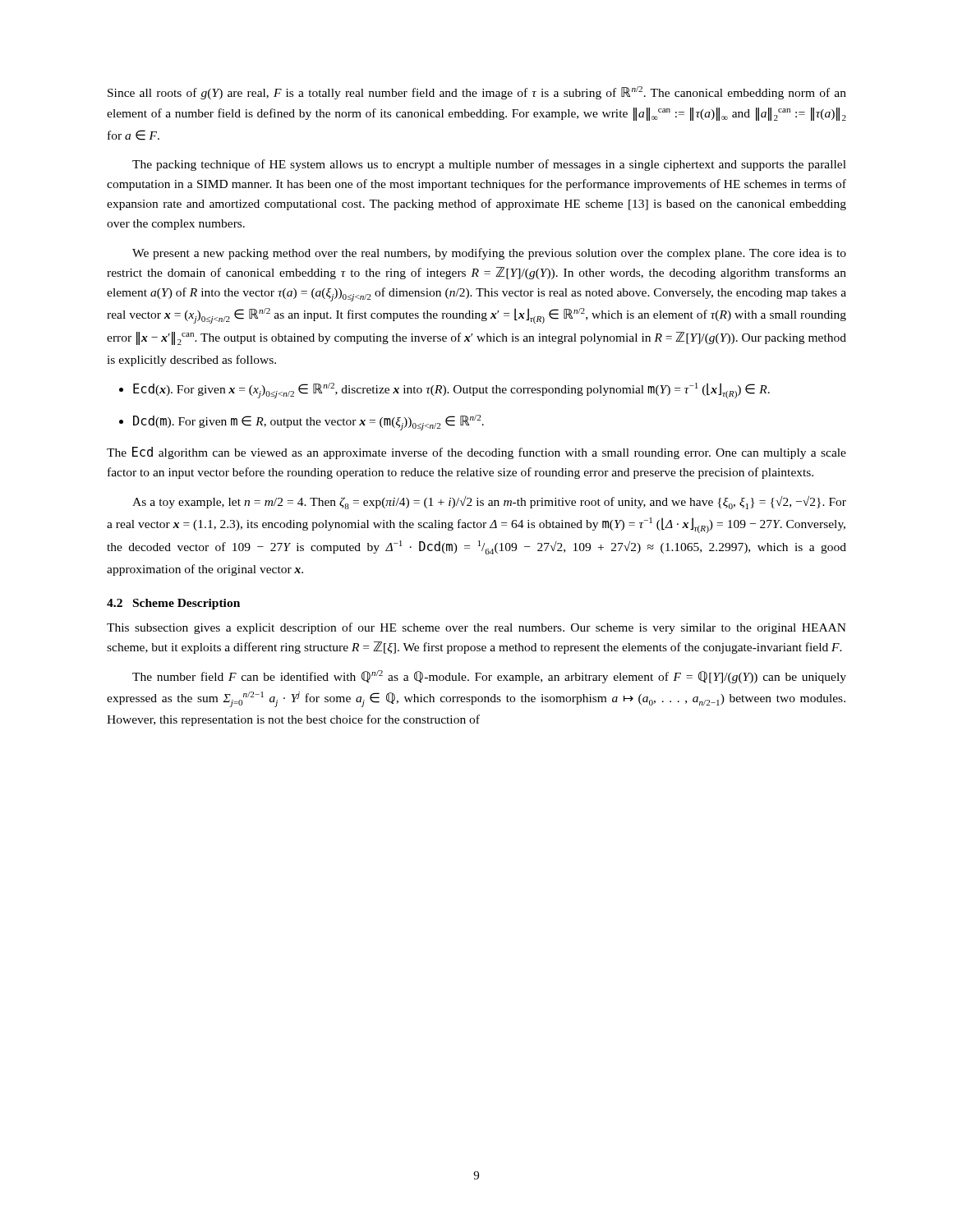Click on the element starting "The number field F can"
Viewport: 953px width, 1232px height.
pos(476,698)
